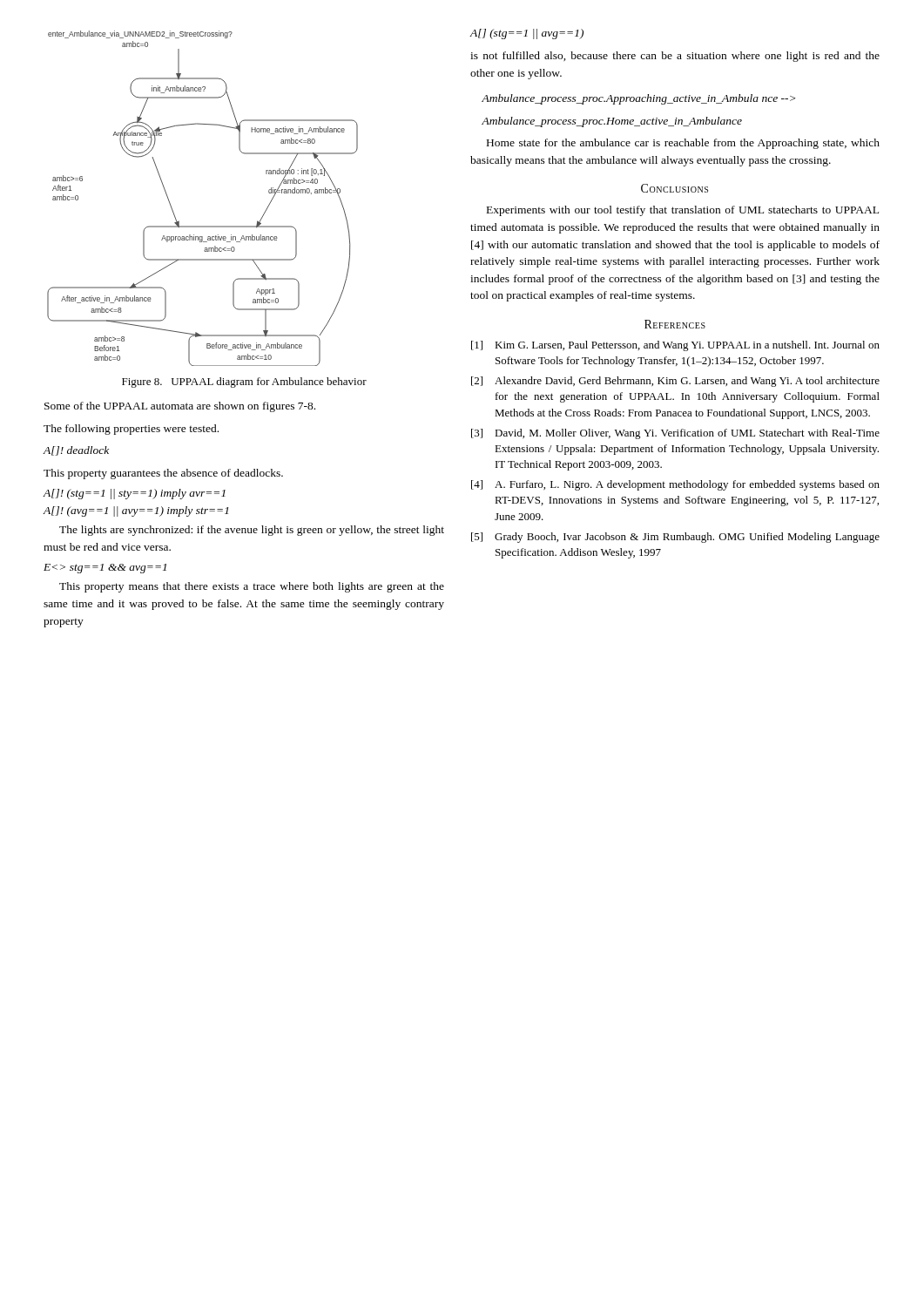
Task: Click on the text block that says "Some of the UPPAAL automata are"
Action: click(x=180, y=406)
